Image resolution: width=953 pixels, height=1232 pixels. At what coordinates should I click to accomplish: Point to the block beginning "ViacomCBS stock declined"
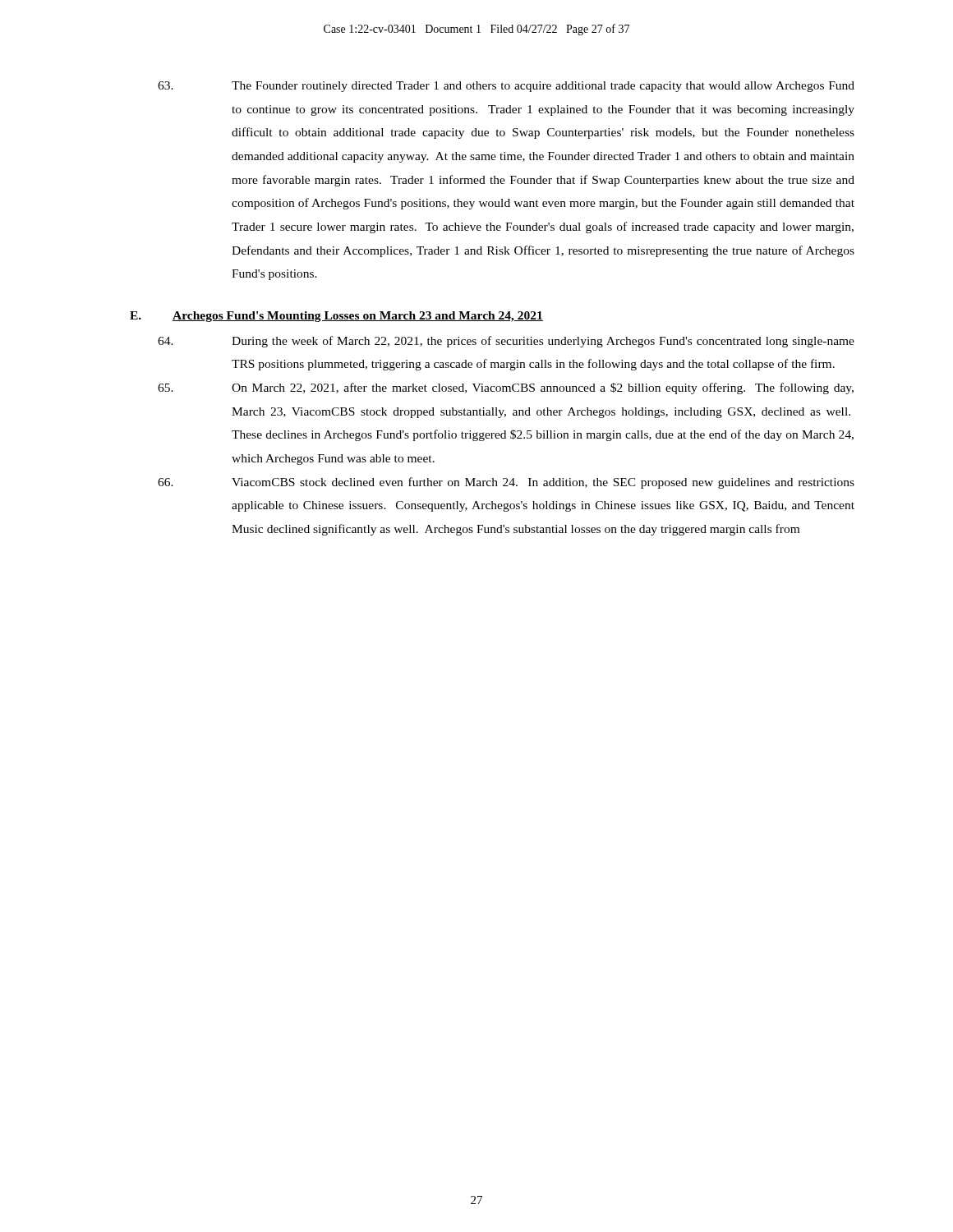476,506
